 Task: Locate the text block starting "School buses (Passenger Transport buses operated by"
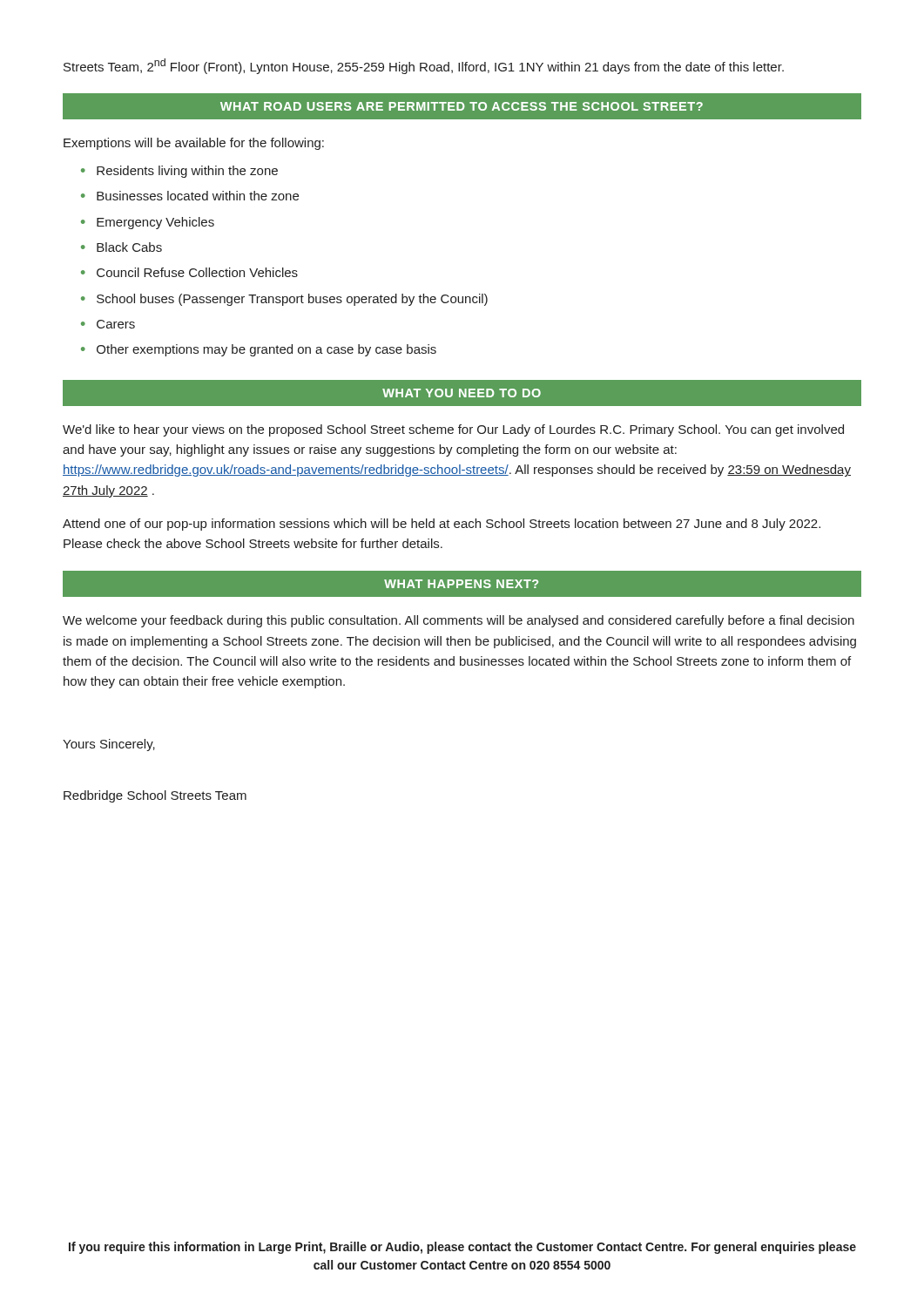click(292, 298)
